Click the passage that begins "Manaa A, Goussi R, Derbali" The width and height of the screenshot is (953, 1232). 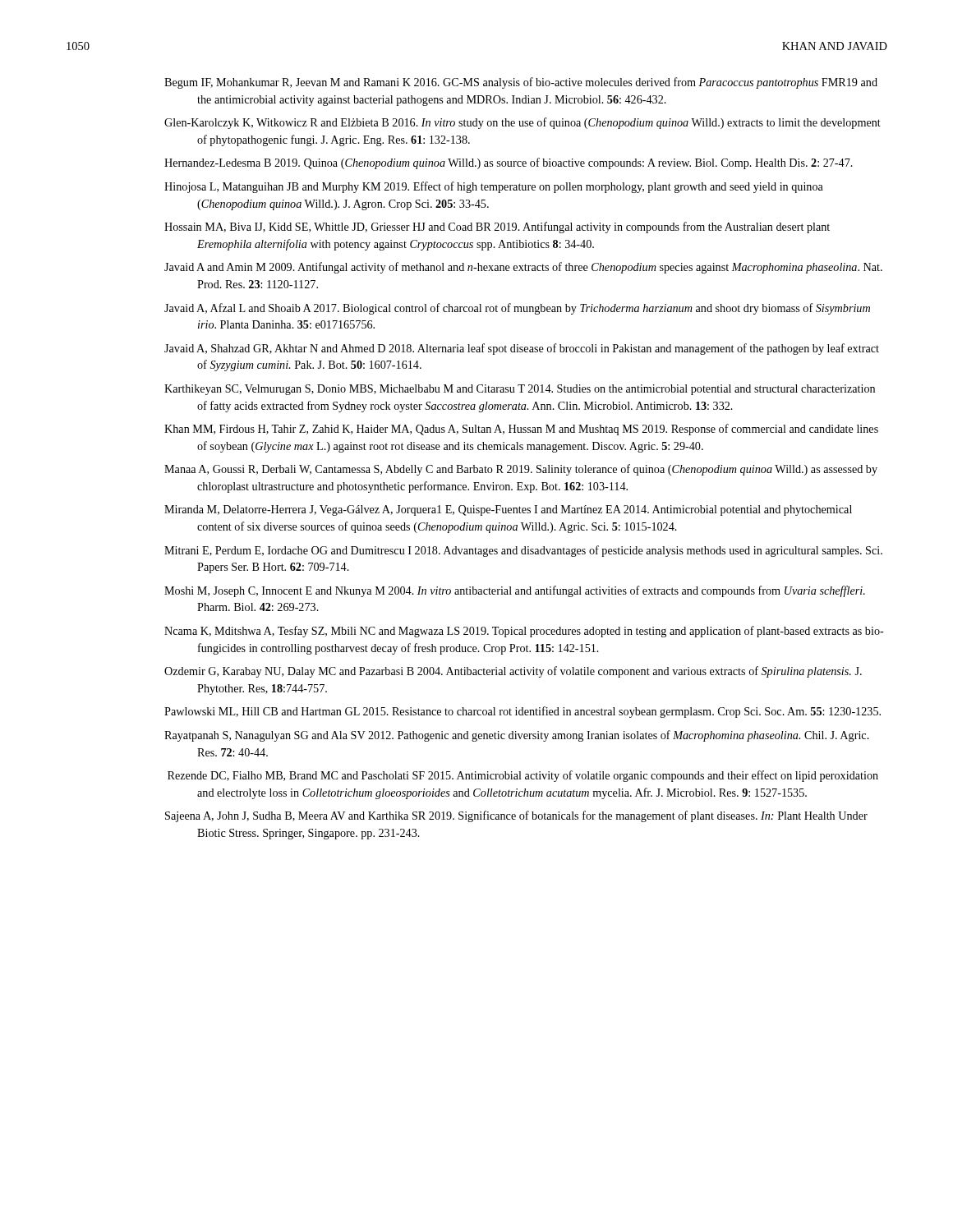coord(521,478)
